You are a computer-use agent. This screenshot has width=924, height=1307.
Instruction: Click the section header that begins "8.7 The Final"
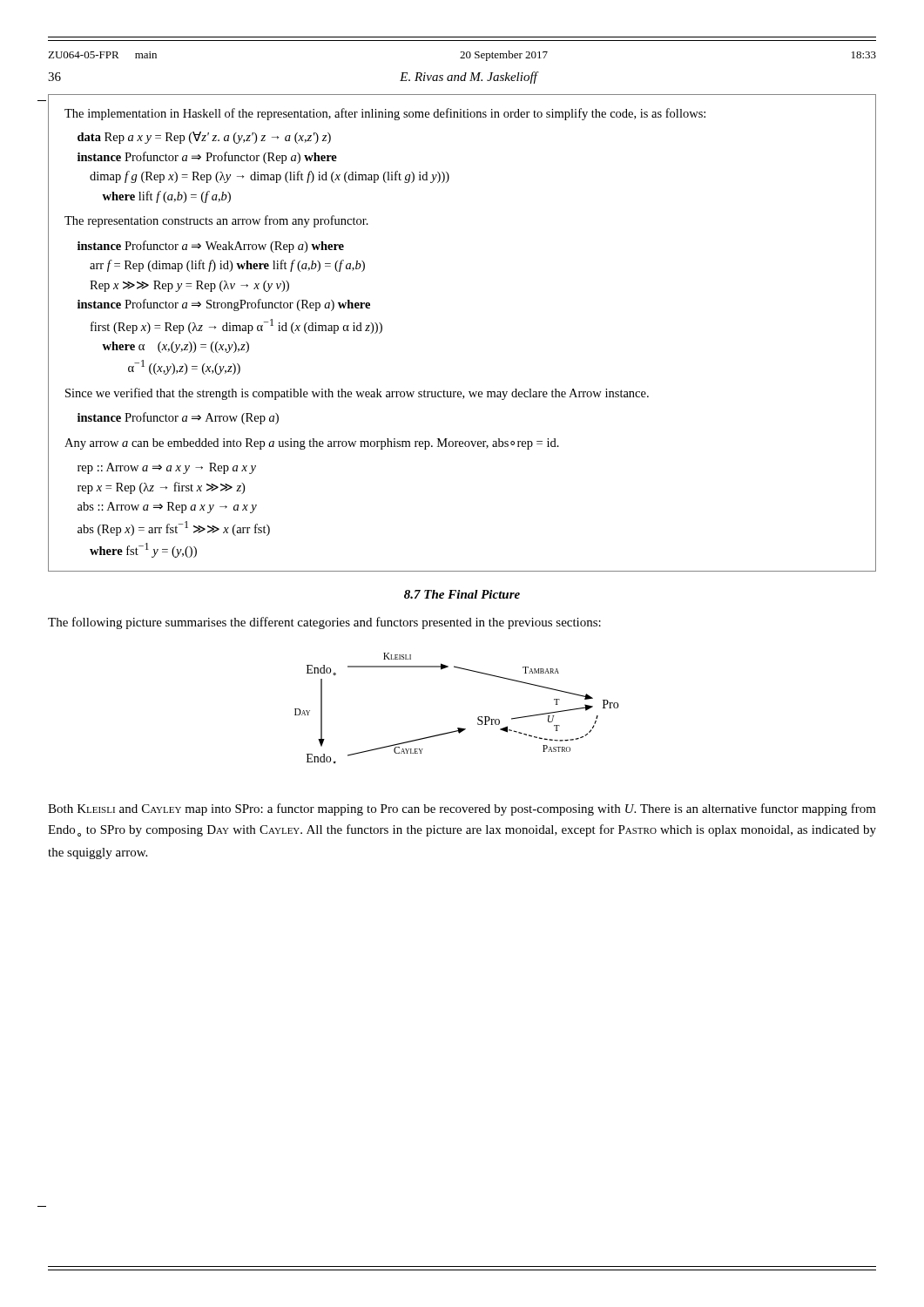coord(462,594)
